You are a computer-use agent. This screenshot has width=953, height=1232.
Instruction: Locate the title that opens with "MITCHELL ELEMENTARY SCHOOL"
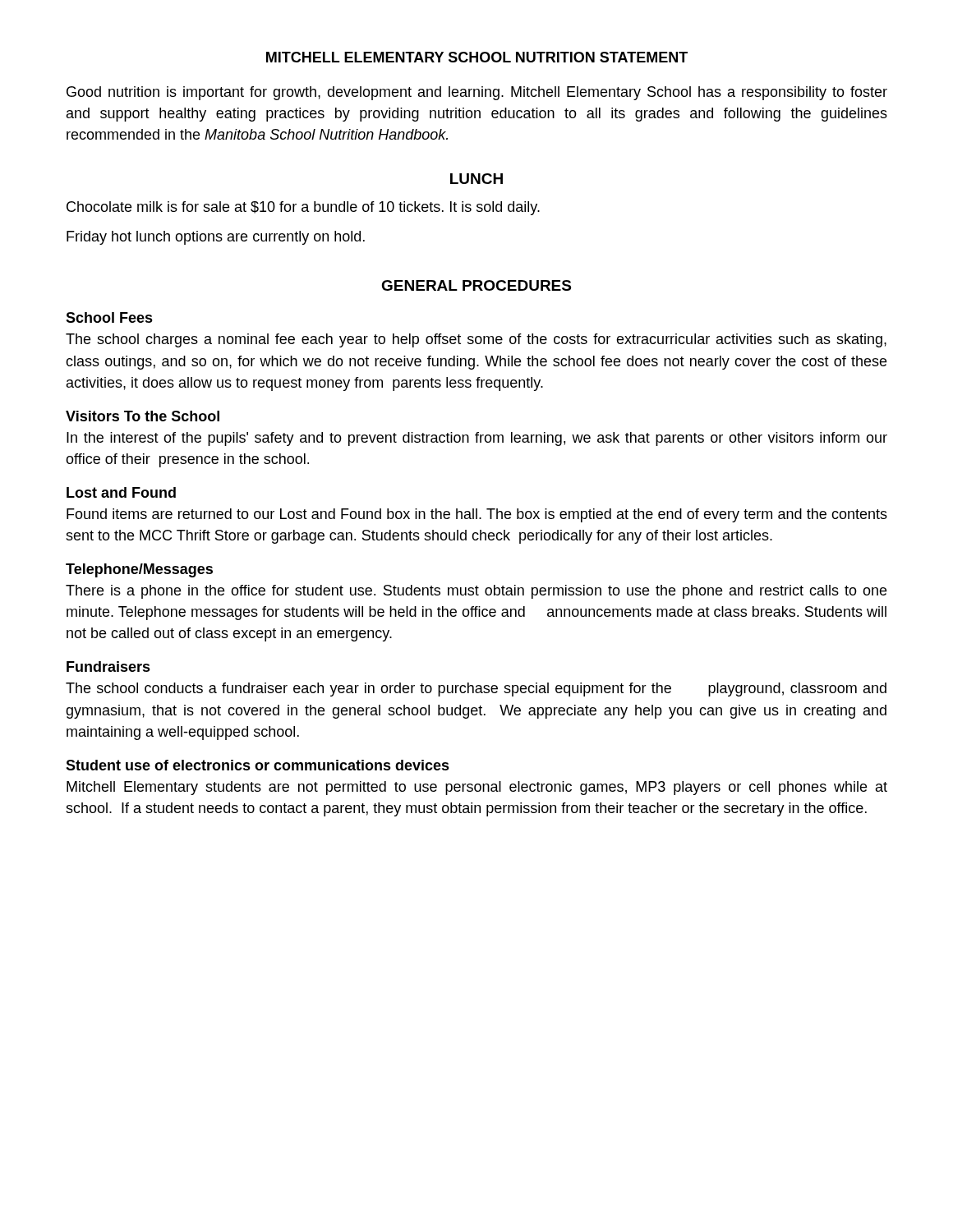(476, 57)
